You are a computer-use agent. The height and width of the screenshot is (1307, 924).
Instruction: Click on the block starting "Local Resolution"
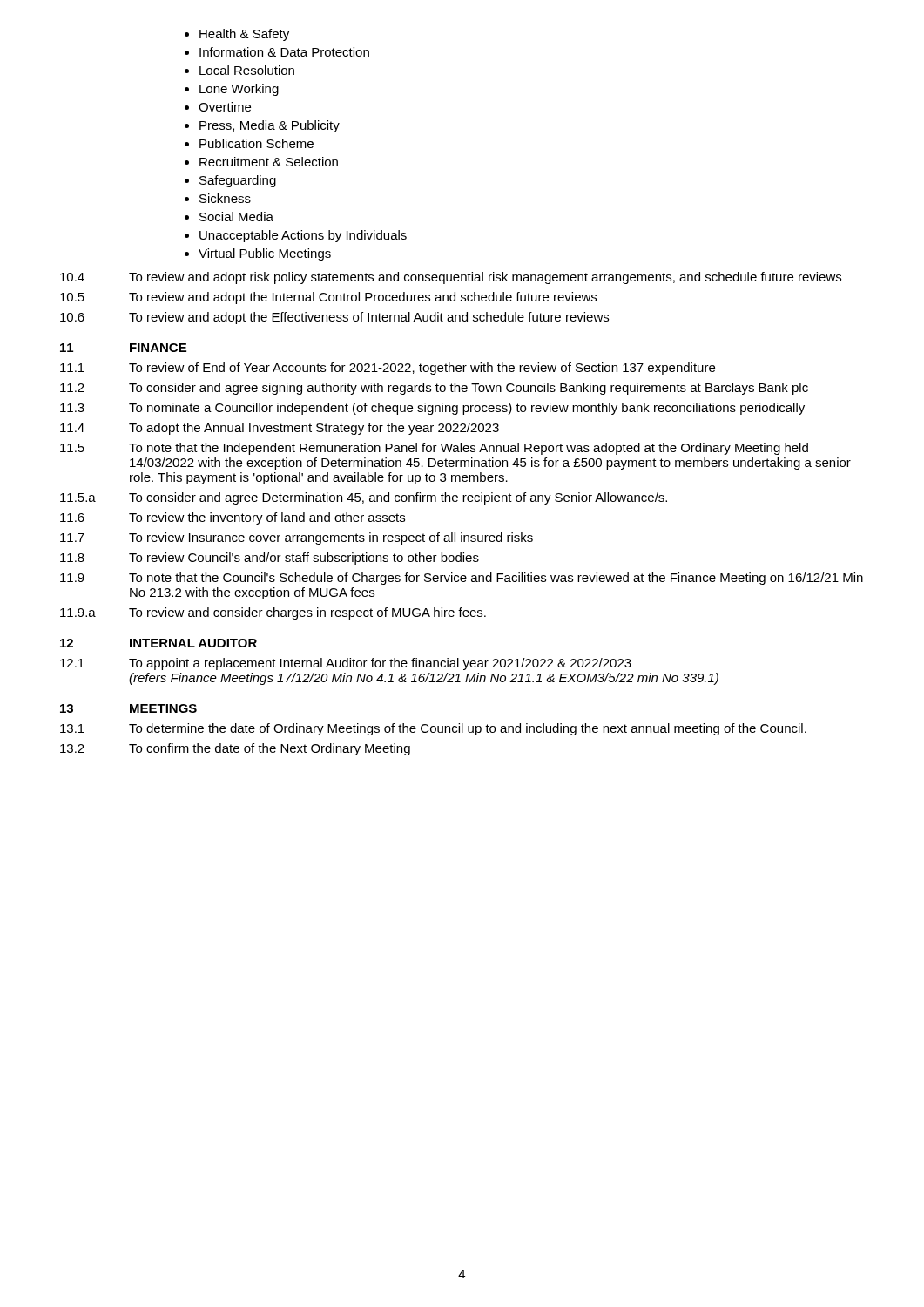point(247,70)
